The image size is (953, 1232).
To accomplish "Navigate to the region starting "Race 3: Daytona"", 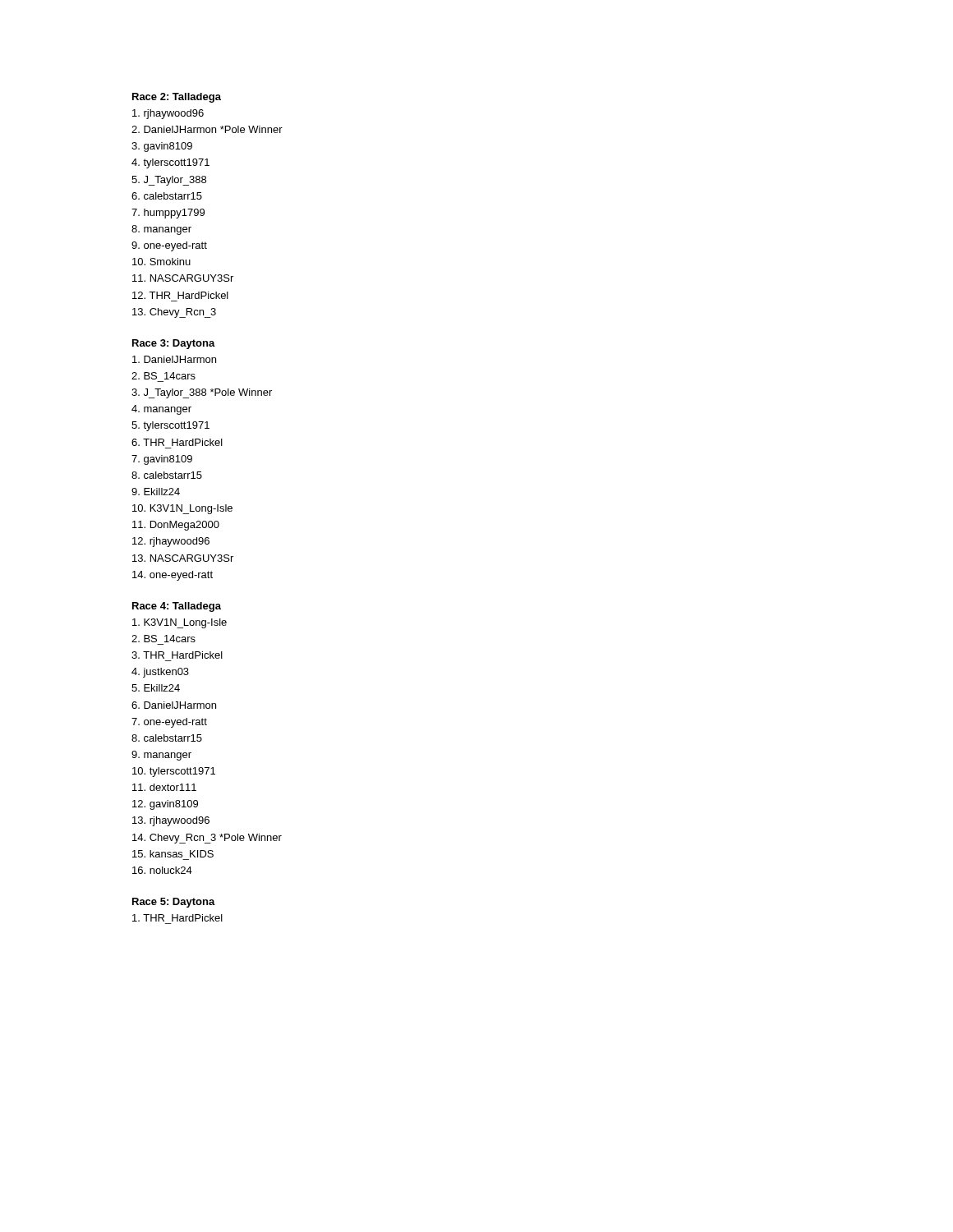I will click(x=173, y=343).
